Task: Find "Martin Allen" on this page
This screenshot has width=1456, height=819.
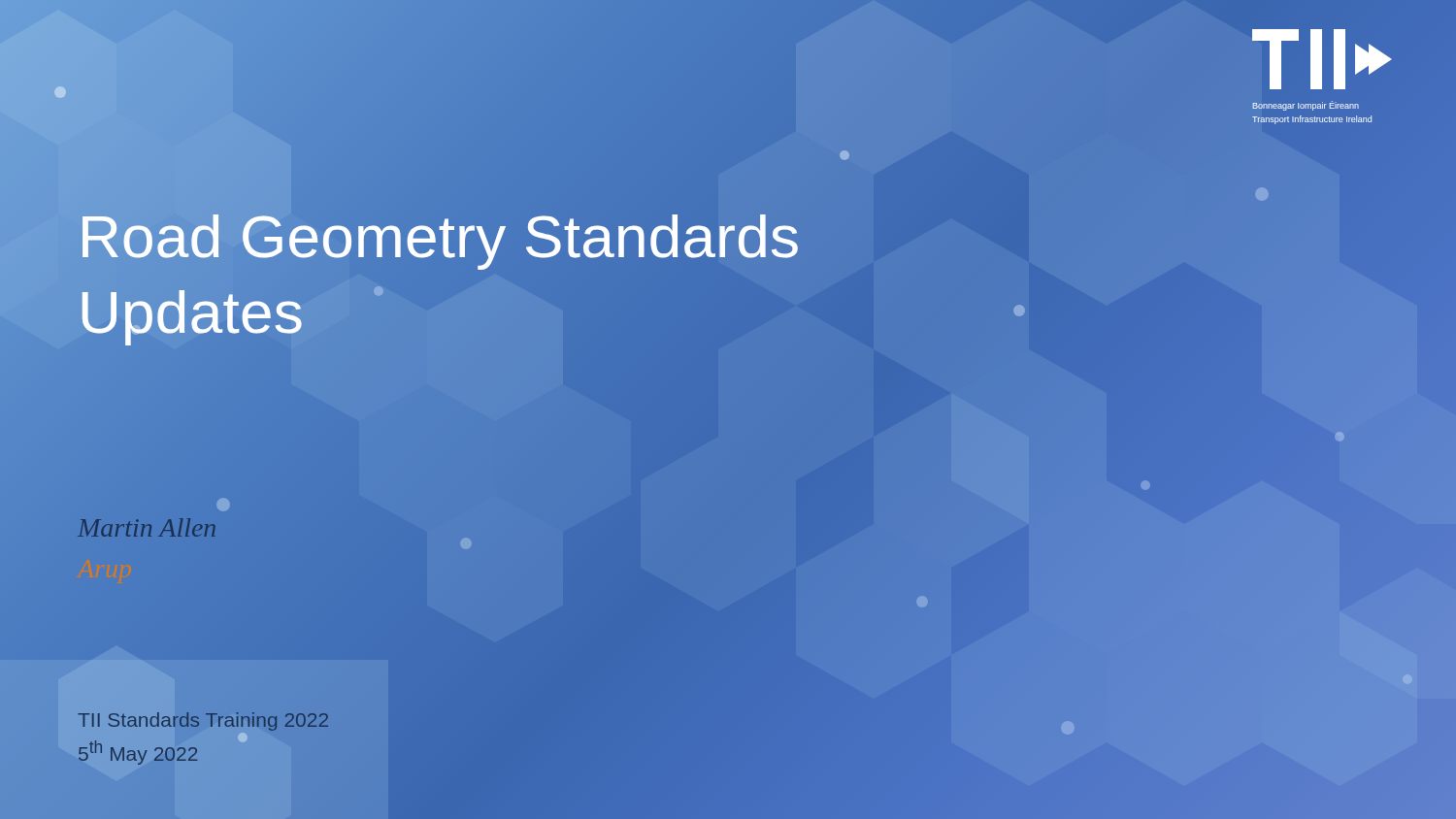Action: (x=147, y=527)
